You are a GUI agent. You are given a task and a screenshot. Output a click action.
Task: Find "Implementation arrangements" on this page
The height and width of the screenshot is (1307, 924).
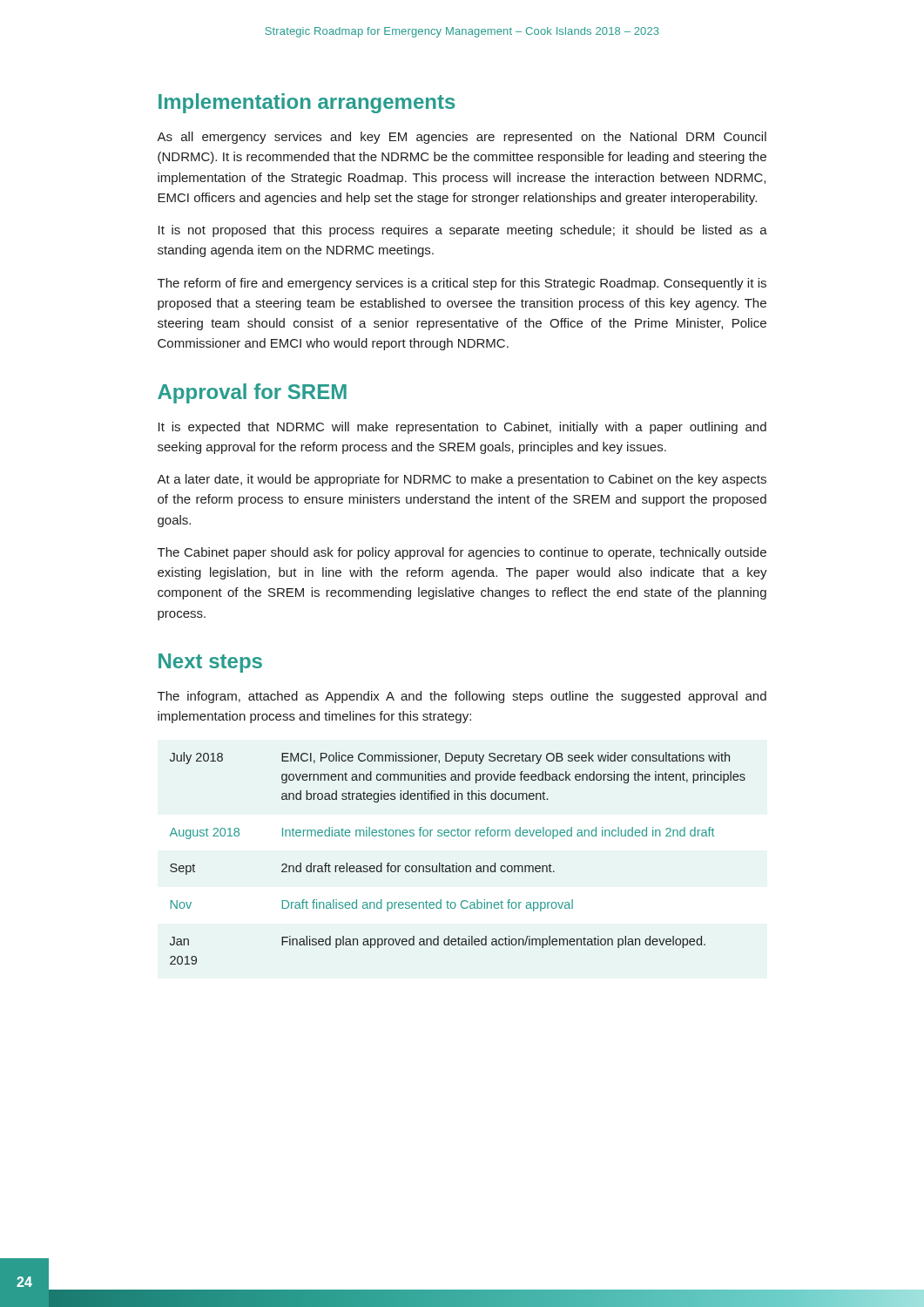(x=306, y=102)
